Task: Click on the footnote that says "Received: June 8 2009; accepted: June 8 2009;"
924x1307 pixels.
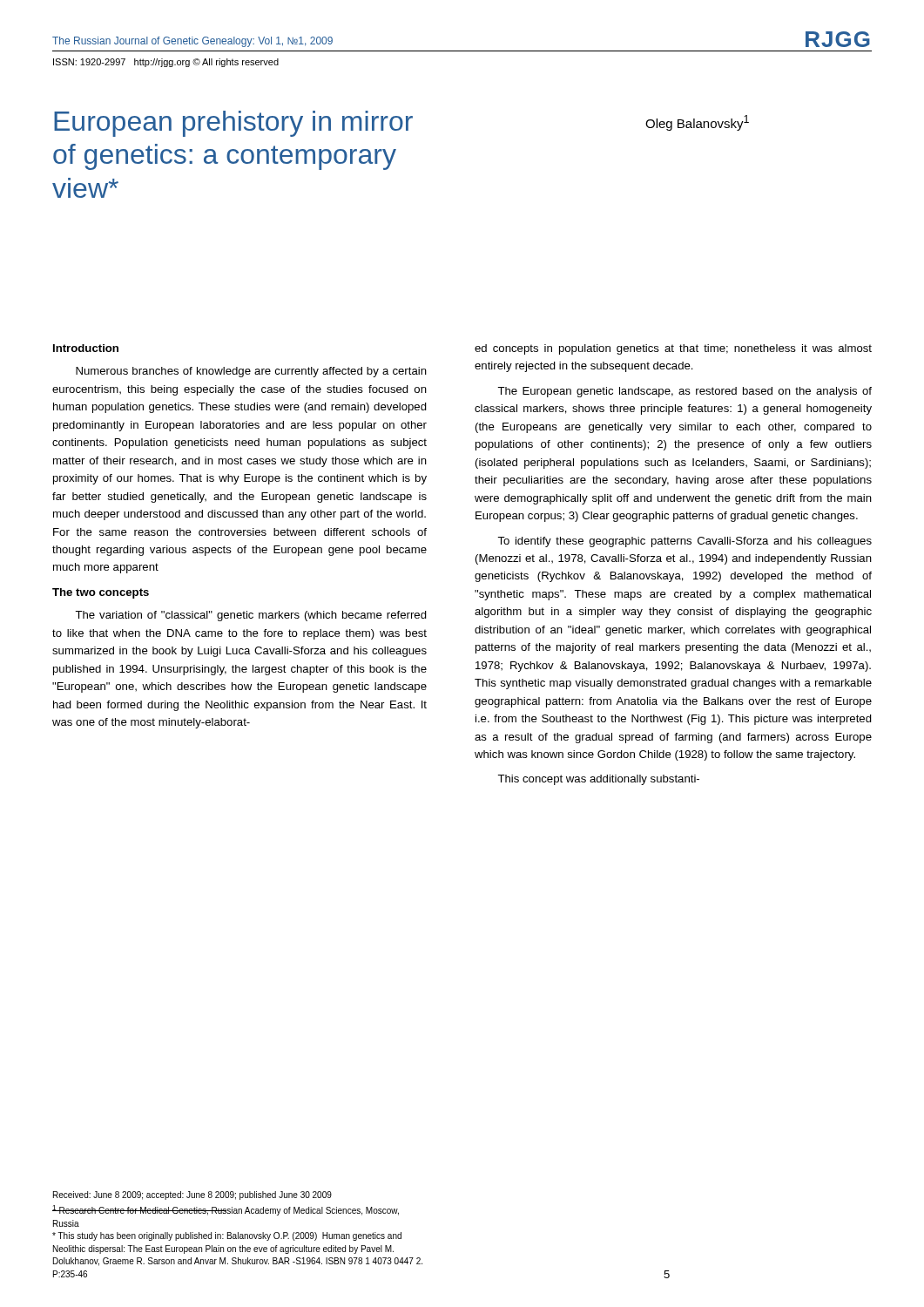Action: point(238,1235)
